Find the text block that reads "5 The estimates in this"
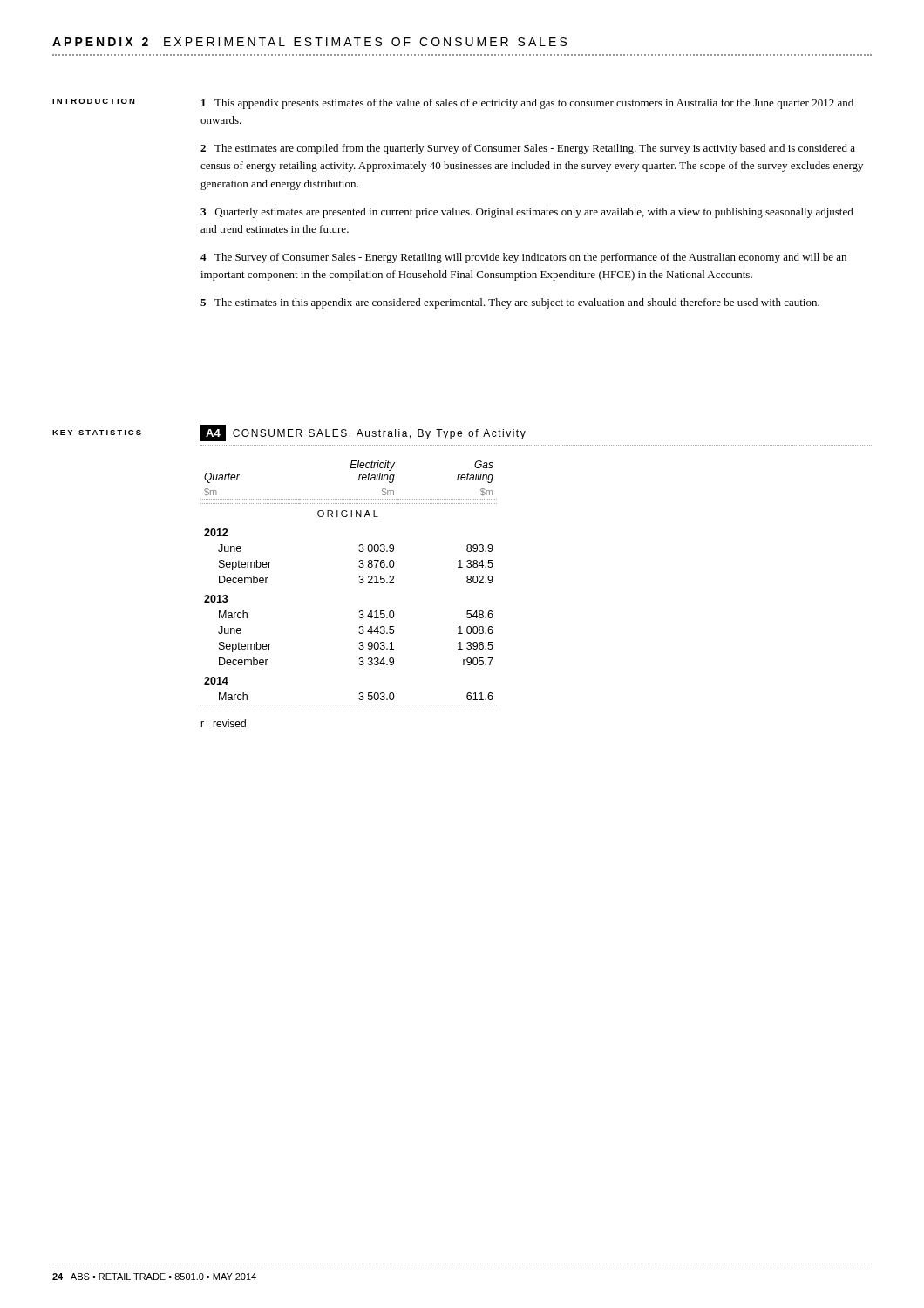 point(510,302)
